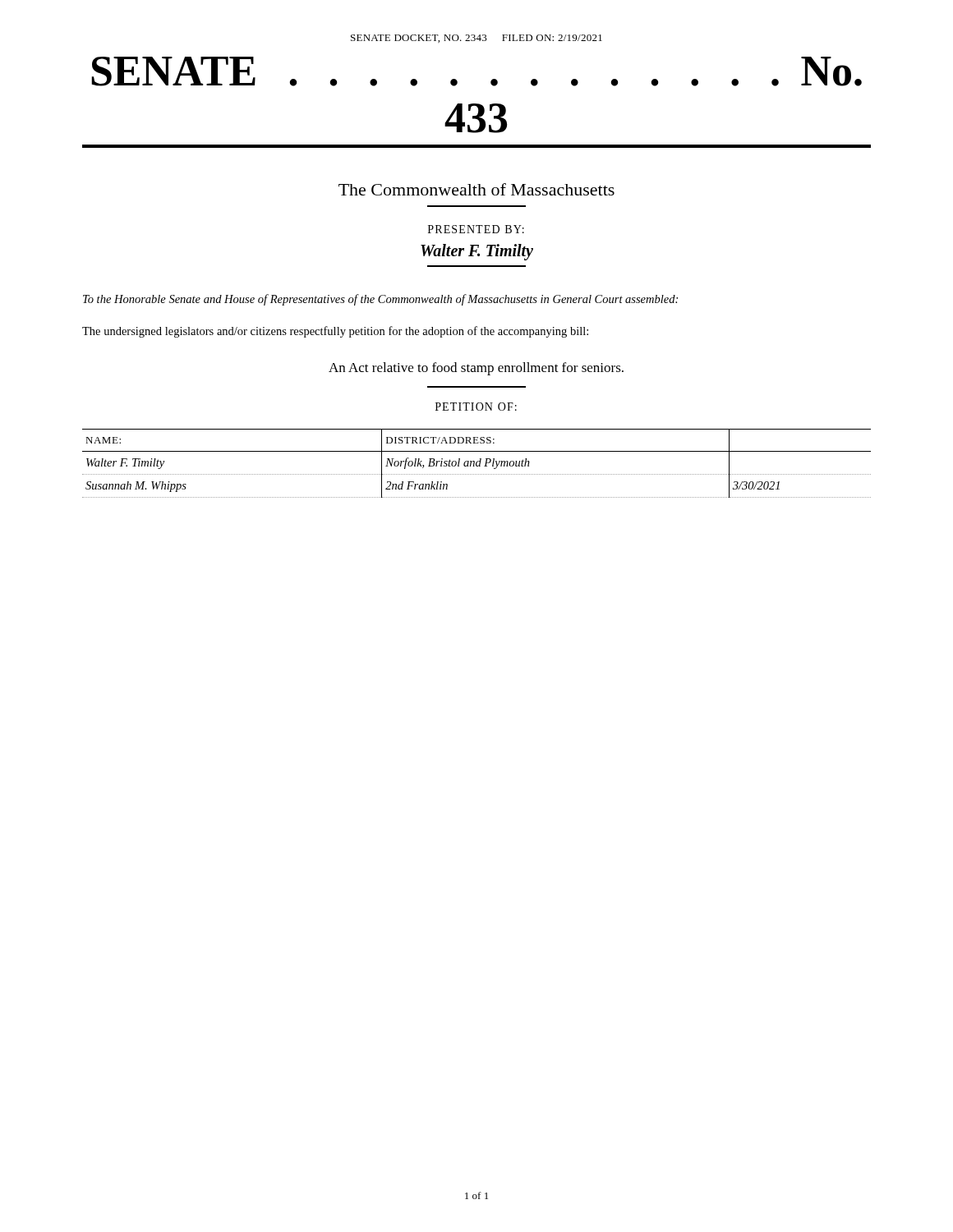Screen dimensions: 1232x953
Task: Click on the text starting "PETITION OF:"
Action: coord(476,407)
